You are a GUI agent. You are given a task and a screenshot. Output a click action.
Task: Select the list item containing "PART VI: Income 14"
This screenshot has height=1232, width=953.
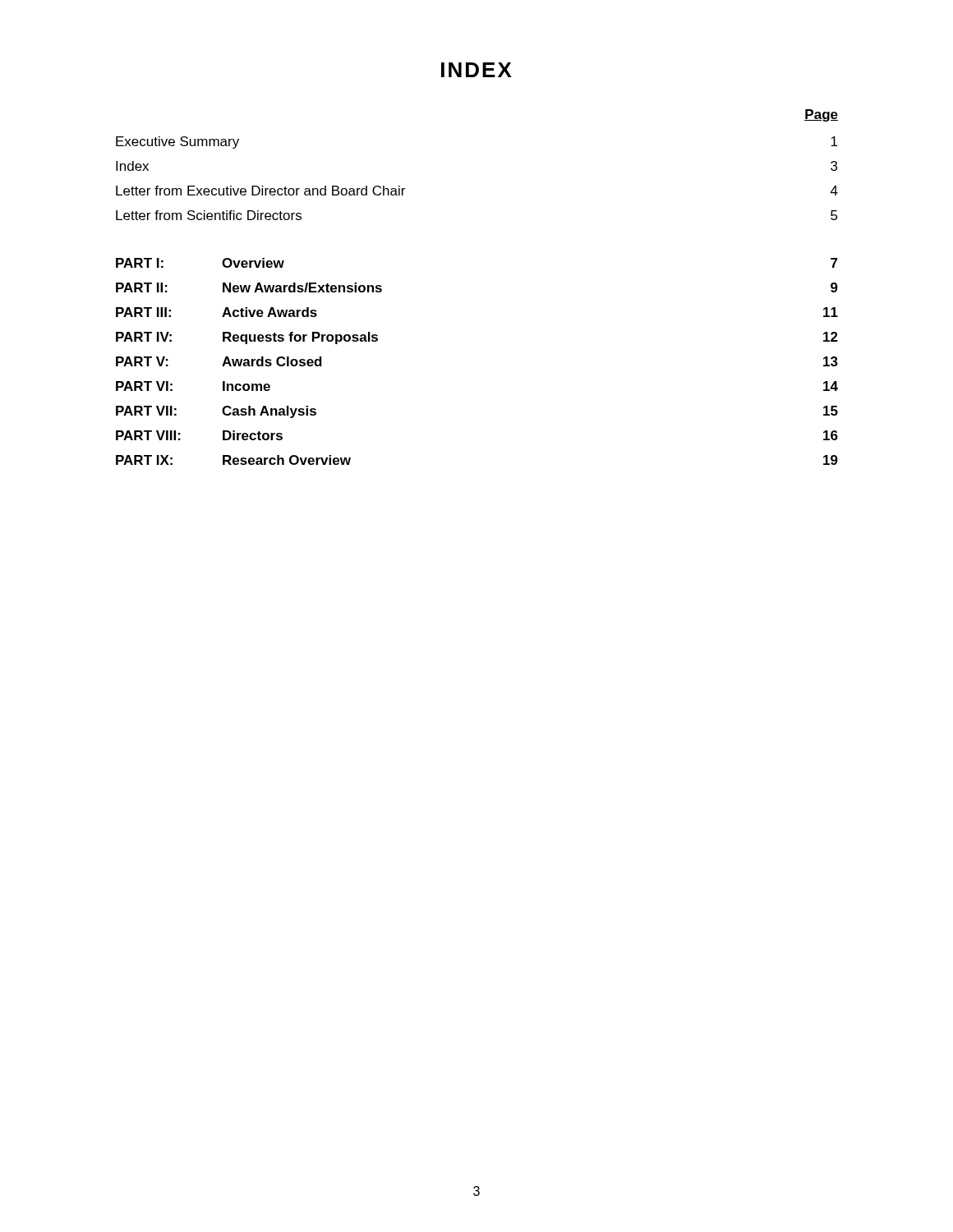(x=147, y=386)
